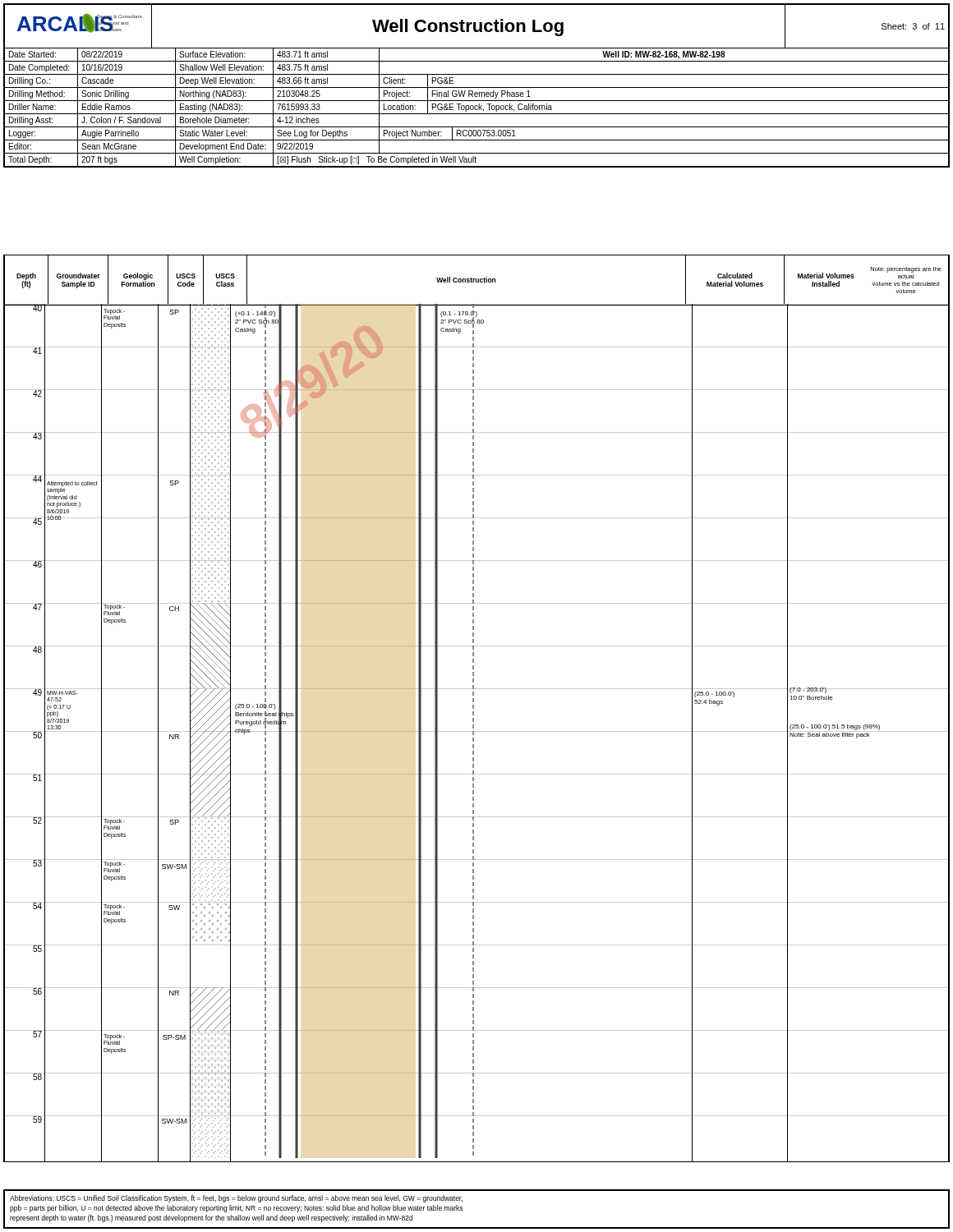Locate the block of text that opens with "Abbreviations: USCS = Unified Soil Classification System,"
Image resolution: width=953 pixels, height=1232 pixels.
point(236,1208)
